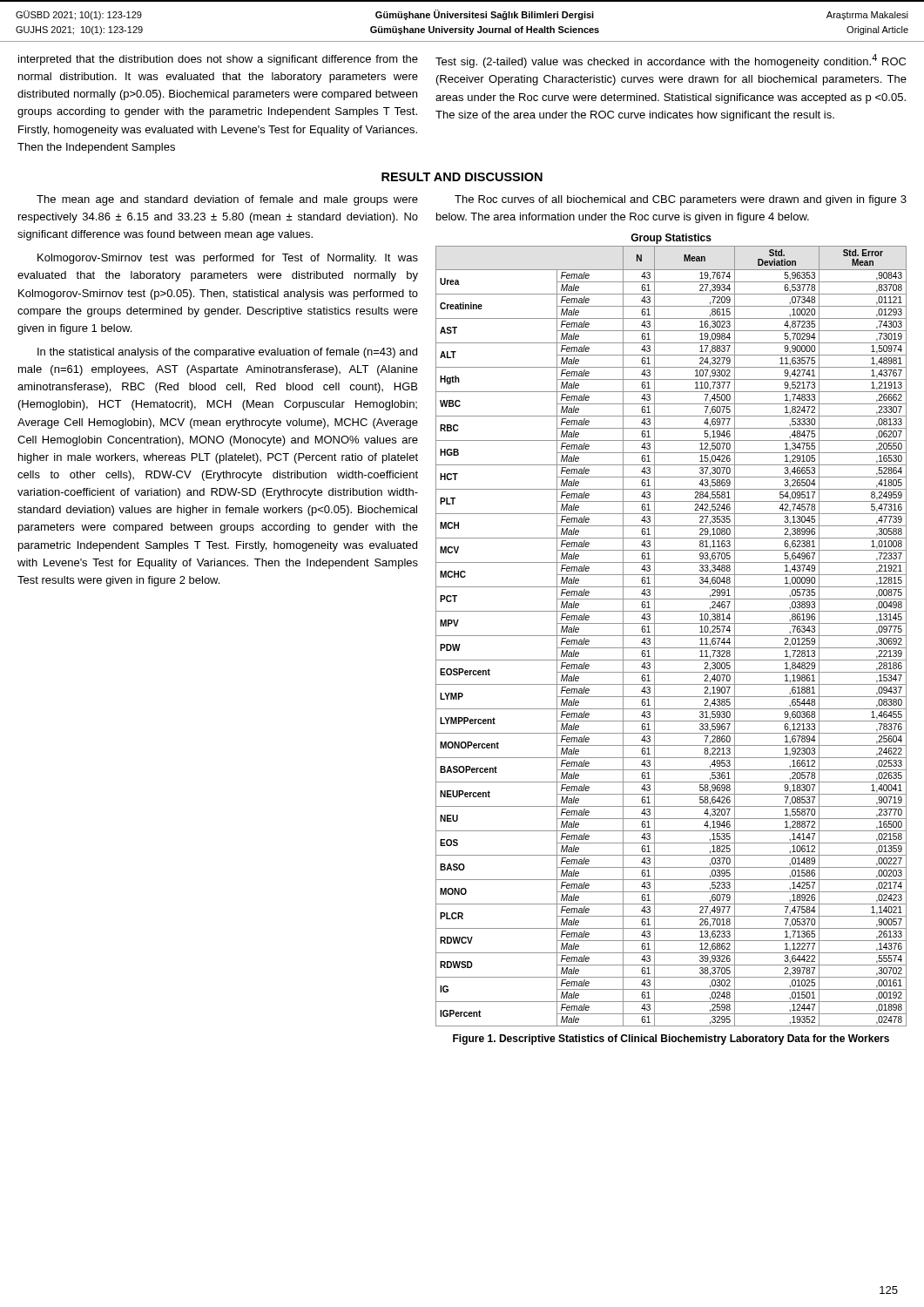Click on the text block that says "The mean age and standard deviation of female"
This screenshot has height=1307, width=924.
click(218, 390)
